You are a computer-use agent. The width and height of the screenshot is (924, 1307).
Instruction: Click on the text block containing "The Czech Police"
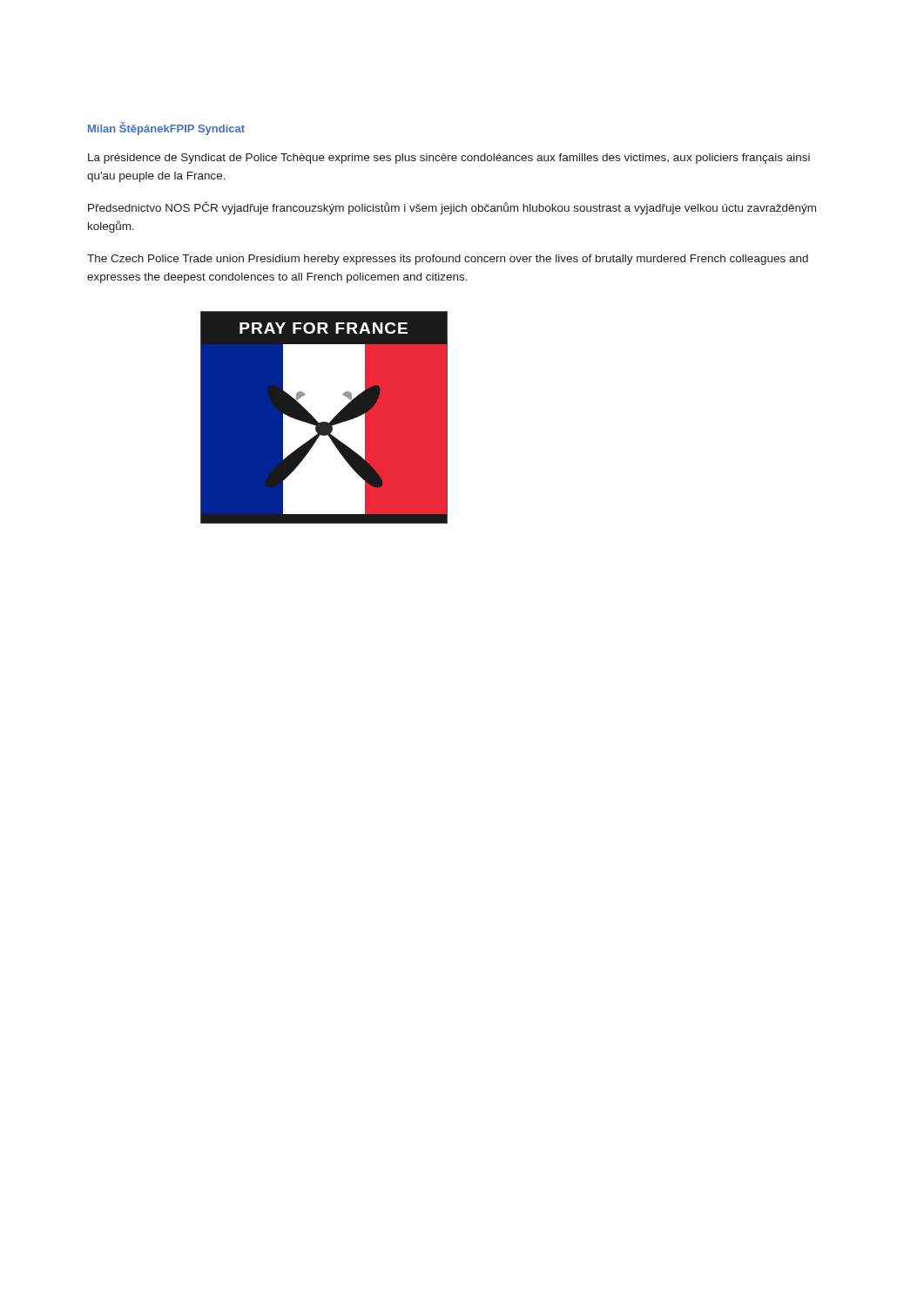[448, 267]
